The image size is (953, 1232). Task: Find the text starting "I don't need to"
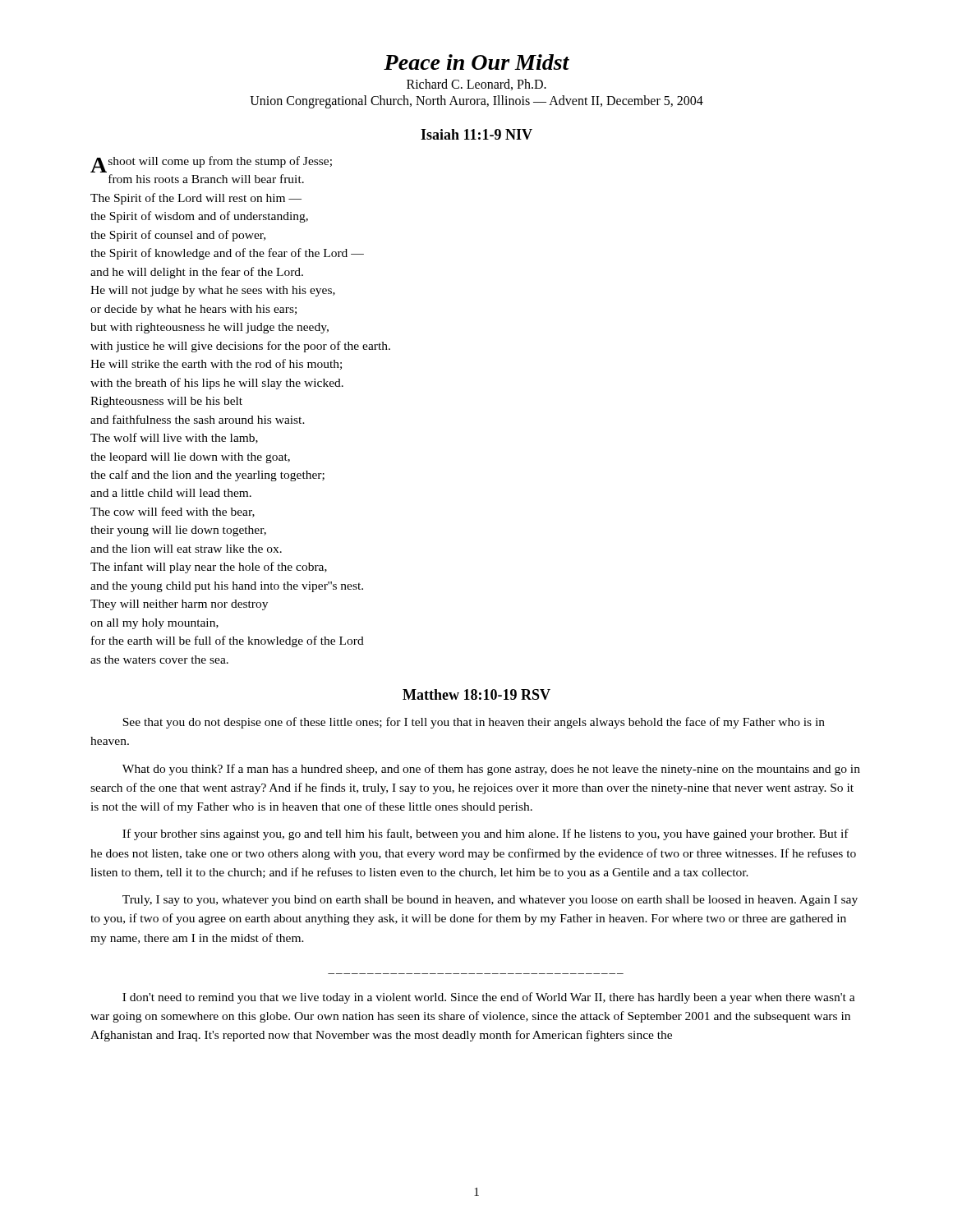[473, 1016]
